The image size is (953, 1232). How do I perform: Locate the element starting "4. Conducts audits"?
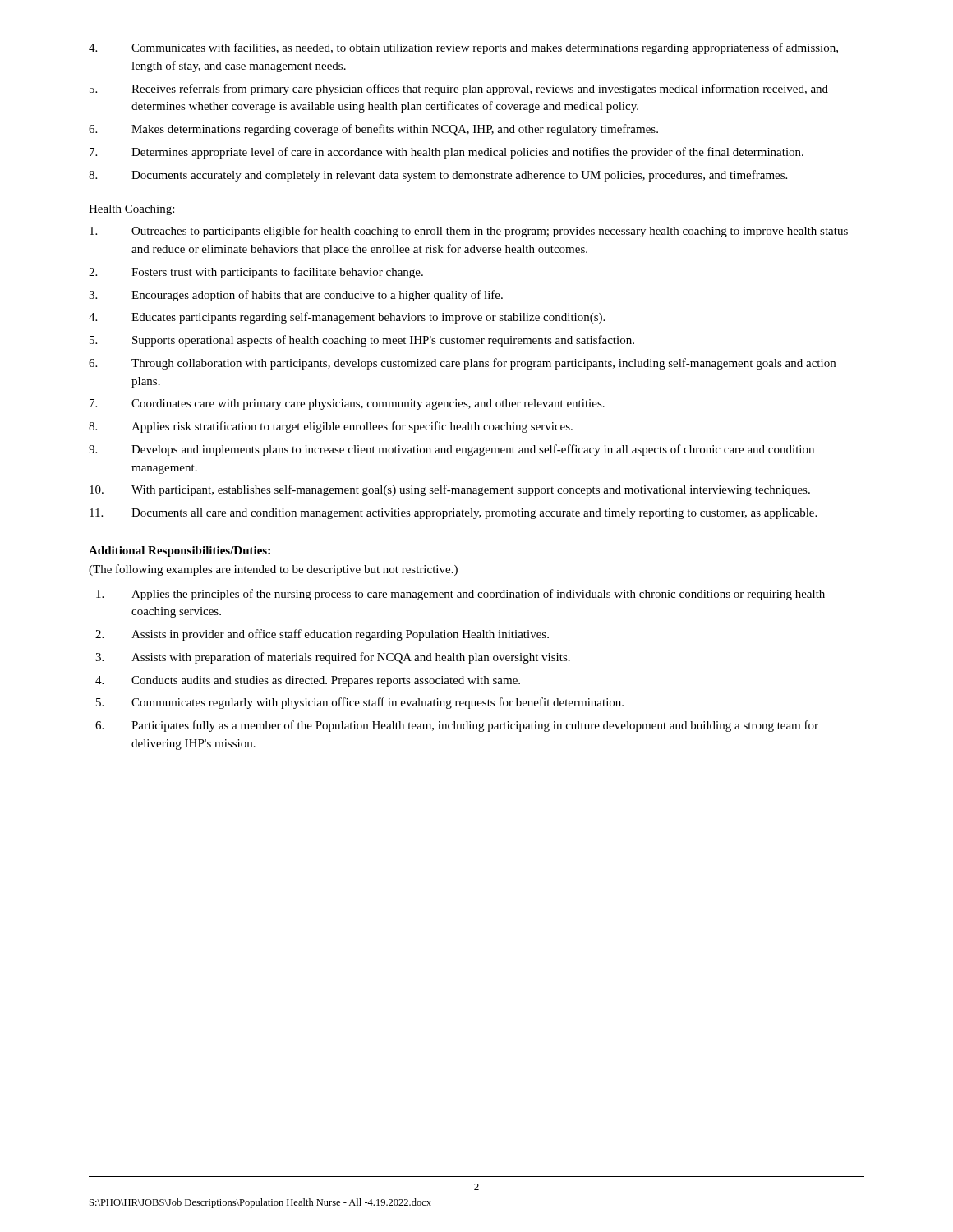coord(476,680)
